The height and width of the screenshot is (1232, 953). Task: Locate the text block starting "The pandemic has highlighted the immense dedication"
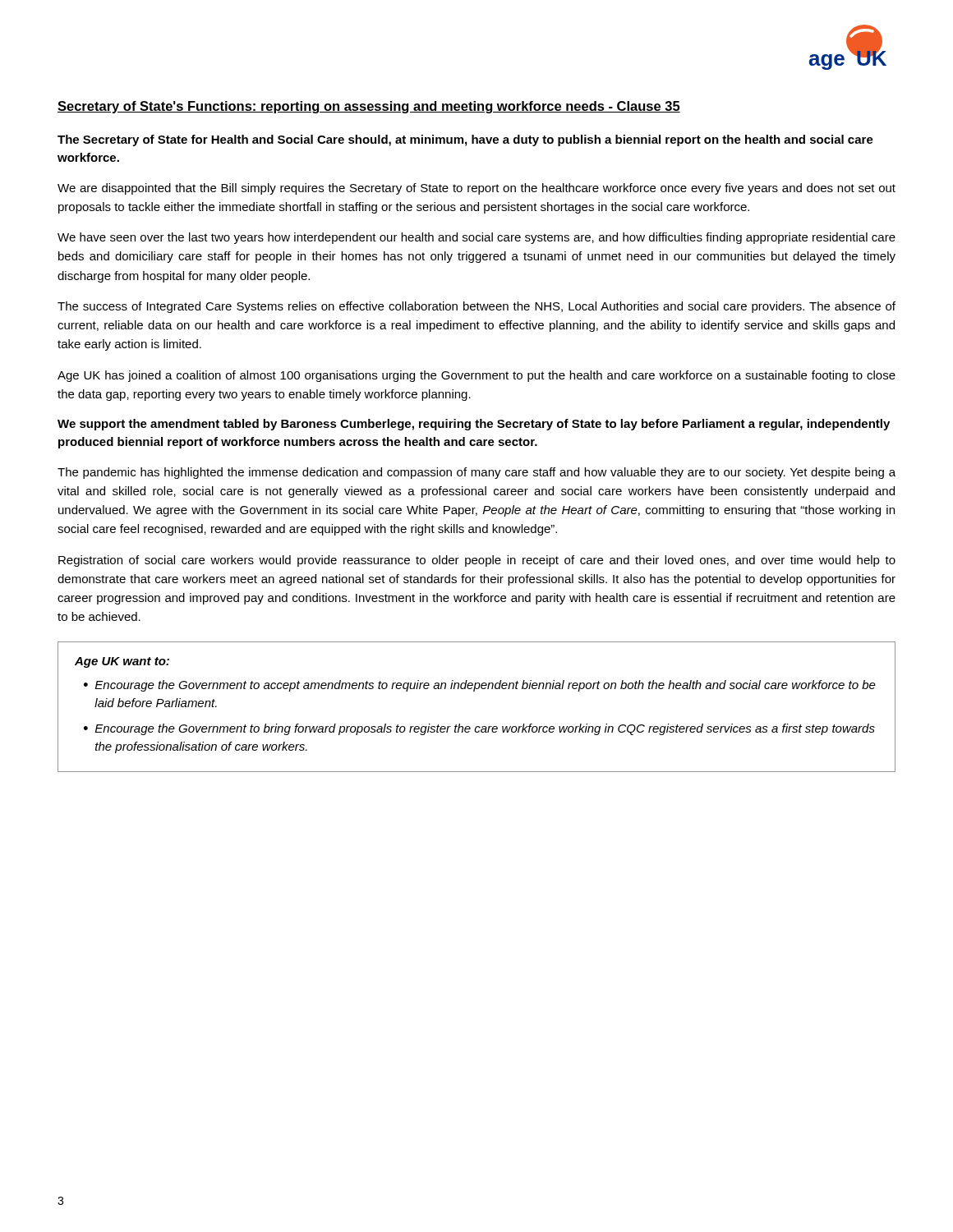coord(476,500)
